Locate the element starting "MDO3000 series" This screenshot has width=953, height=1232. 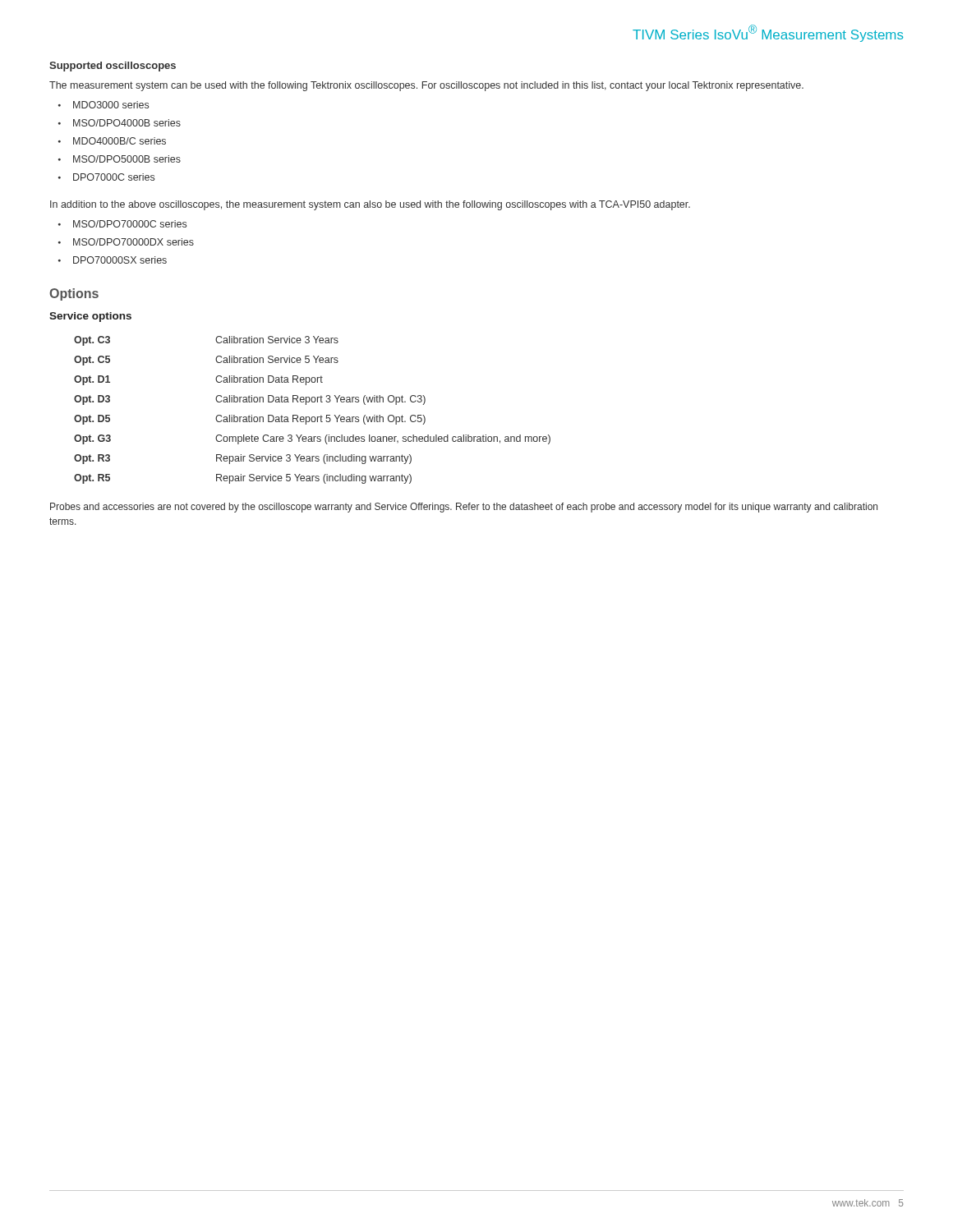pos(111,105)
